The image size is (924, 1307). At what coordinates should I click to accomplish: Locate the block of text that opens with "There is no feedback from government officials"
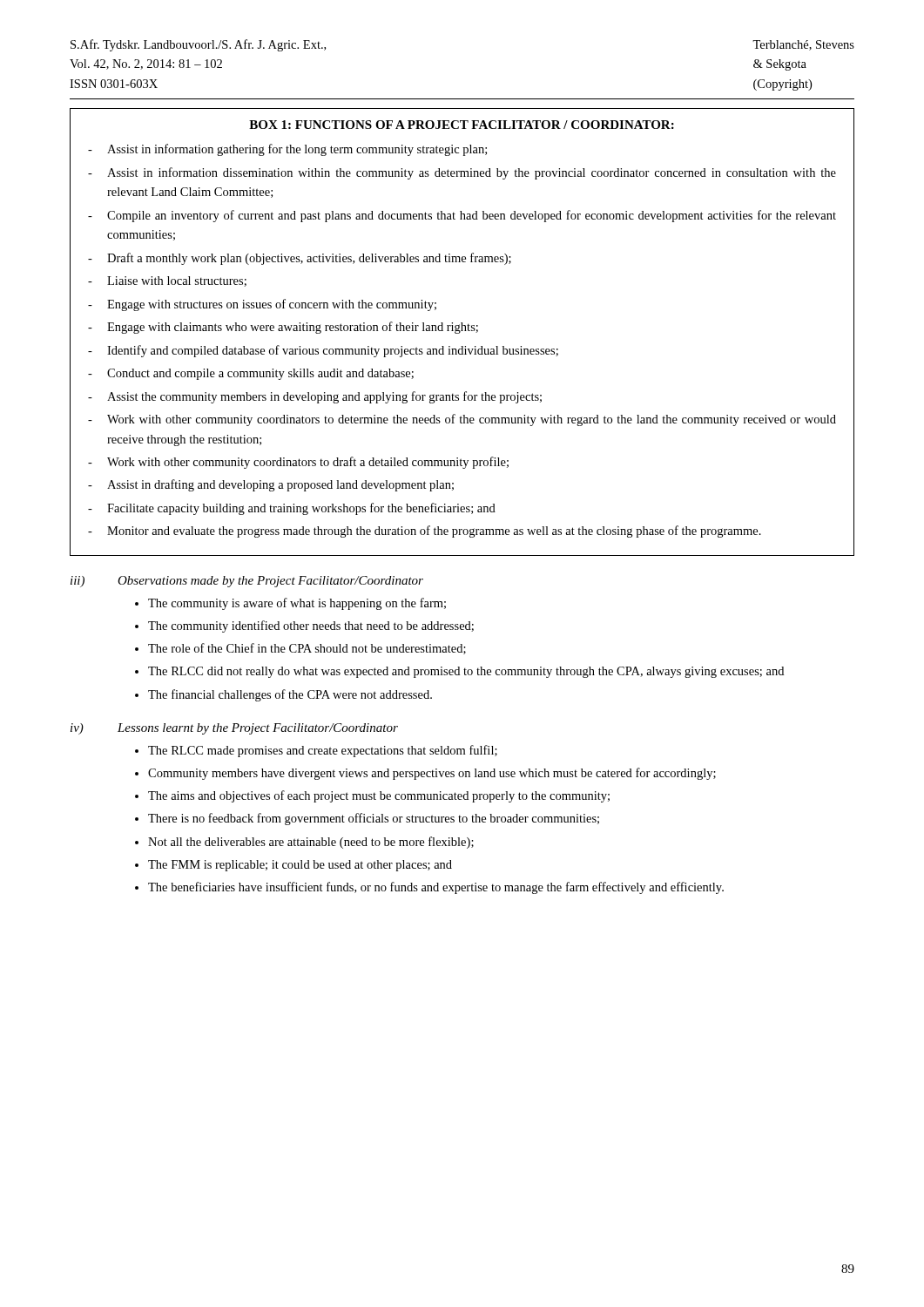click(x=374, y=819)
